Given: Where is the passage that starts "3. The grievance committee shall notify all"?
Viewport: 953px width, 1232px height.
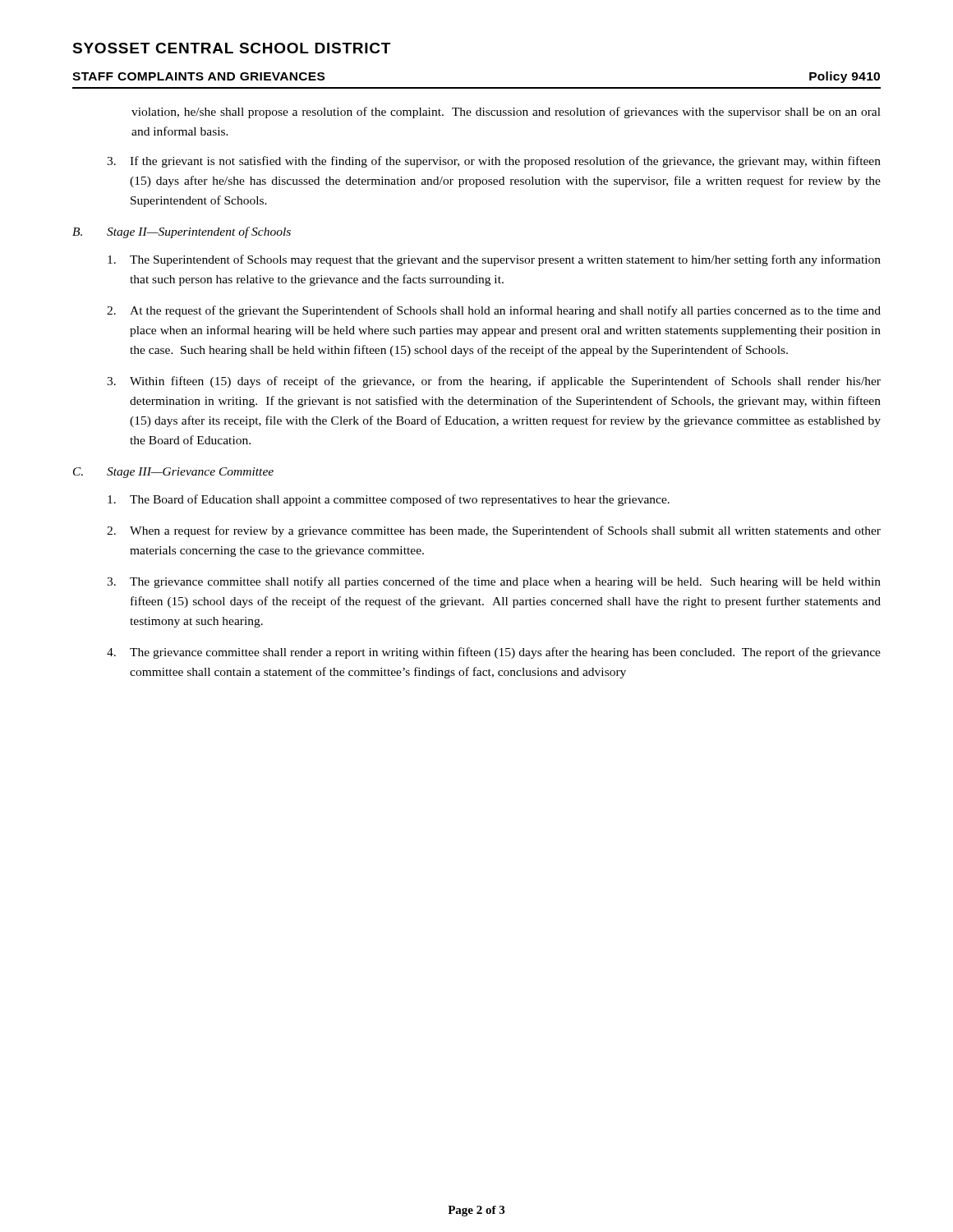Looking at the screenshot, I should tap(494, 601).
